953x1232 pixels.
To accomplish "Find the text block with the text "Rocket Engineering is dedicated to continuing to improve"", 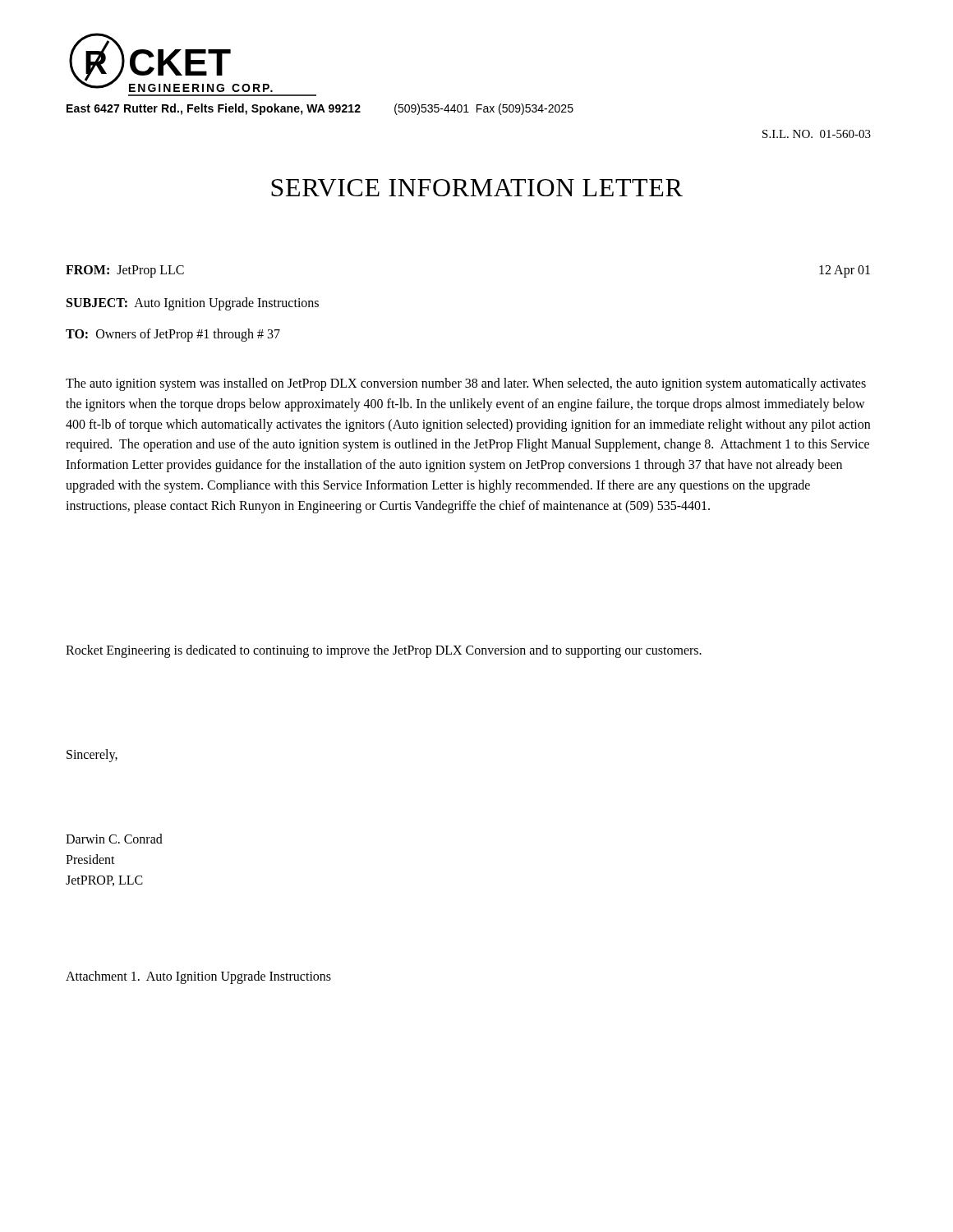I will point(384,650).
